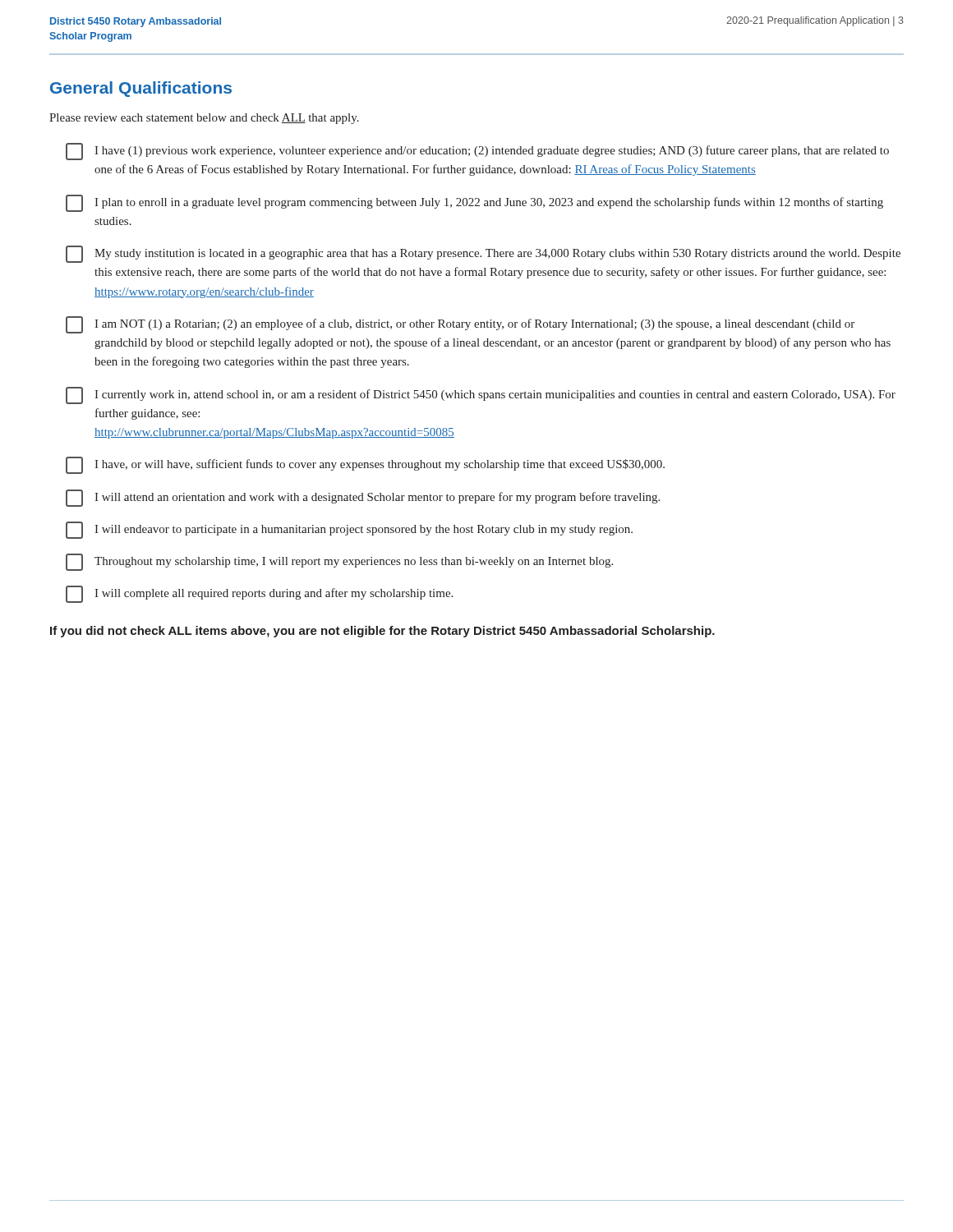Select the list item that reads "I have, or will have, sufficient funds to"
Image resolution: width=953 pixels, height=1232 pixels.
coord(366,465)
